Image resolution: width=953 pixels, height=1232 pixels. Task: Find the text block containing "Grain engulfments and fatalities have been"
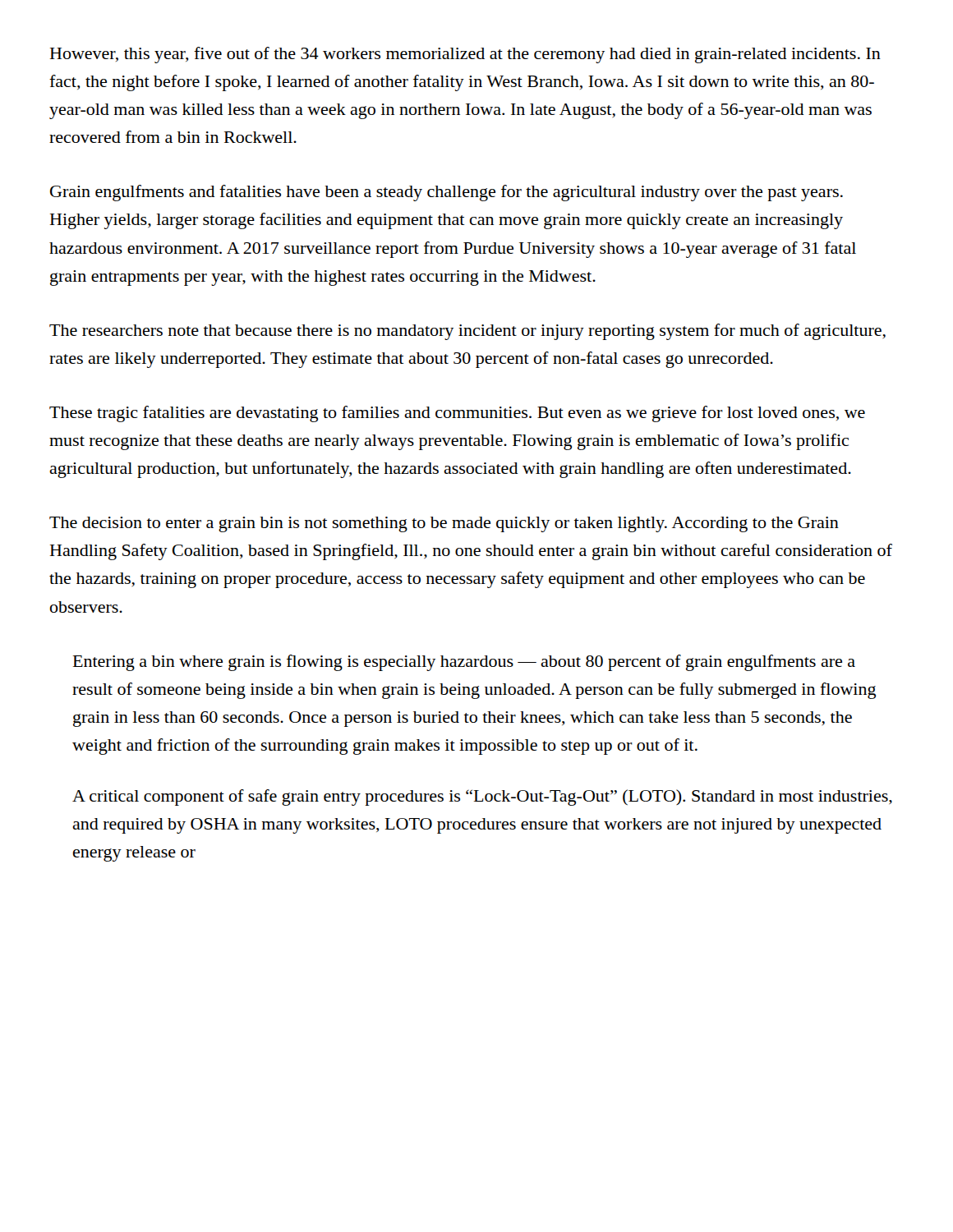pos(453,233)
